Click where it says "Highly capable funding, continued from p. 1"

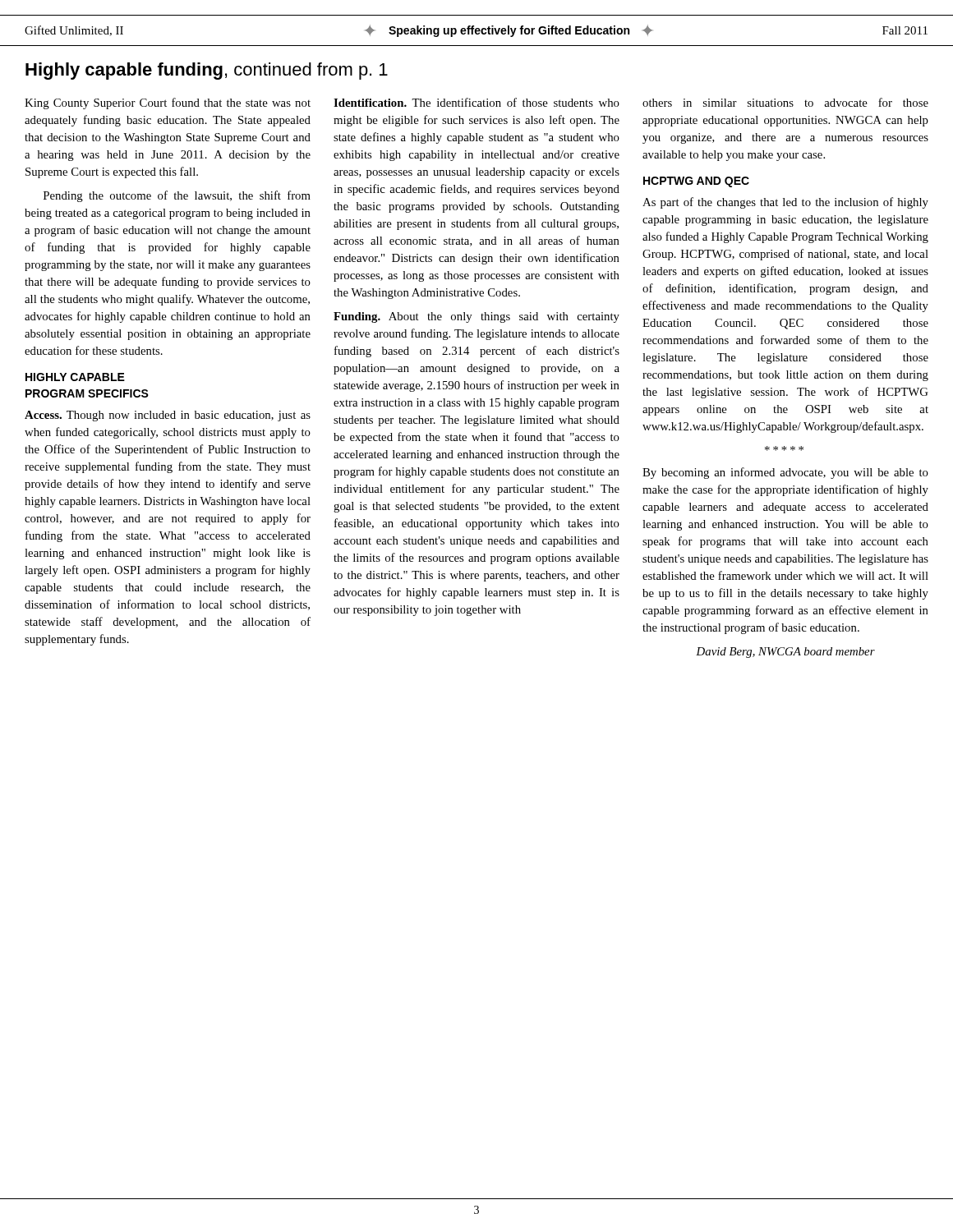coord(207,71)
